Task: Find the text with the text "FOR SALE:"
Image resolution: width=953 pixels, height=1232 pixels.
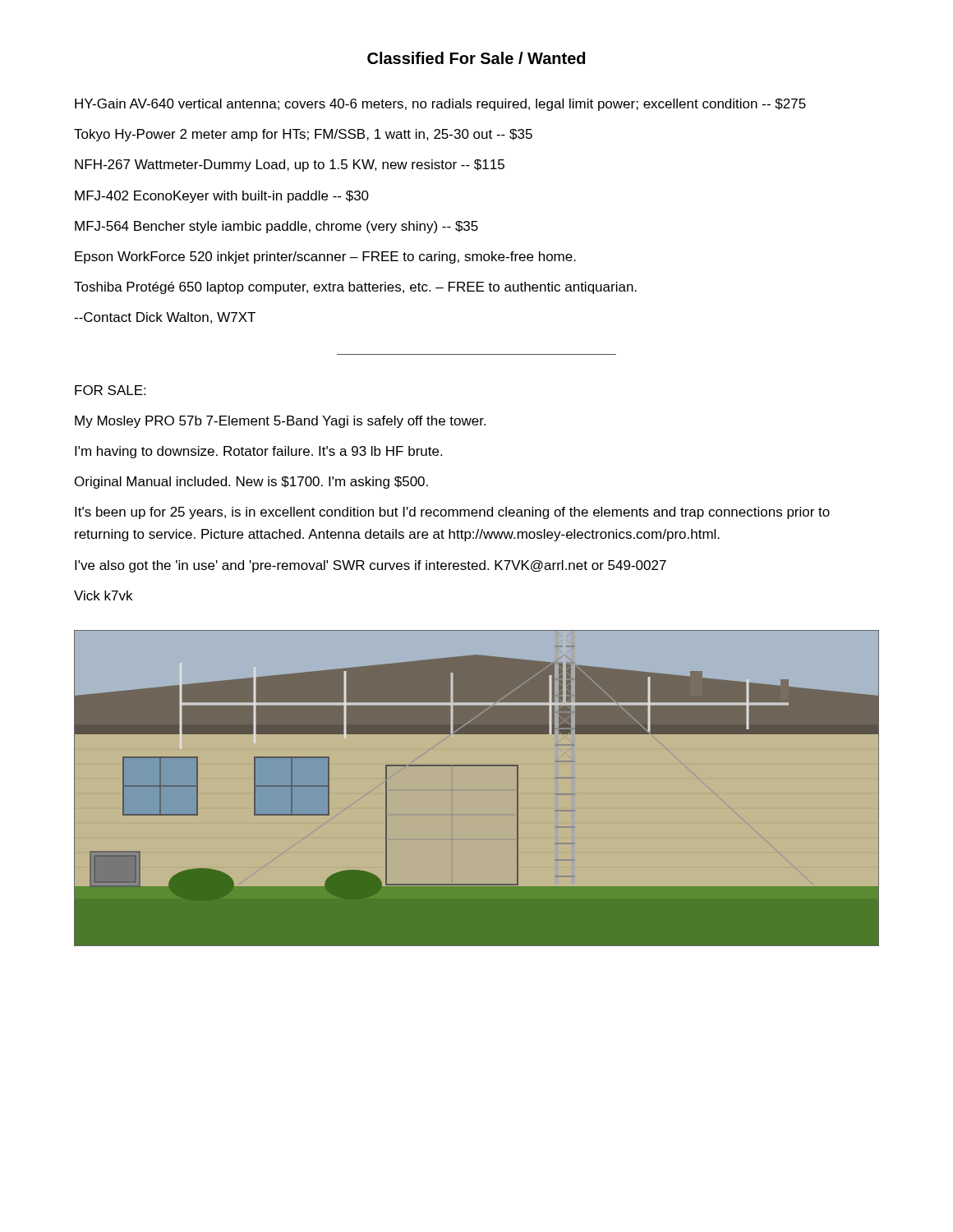Action: [x=110, y=390]
